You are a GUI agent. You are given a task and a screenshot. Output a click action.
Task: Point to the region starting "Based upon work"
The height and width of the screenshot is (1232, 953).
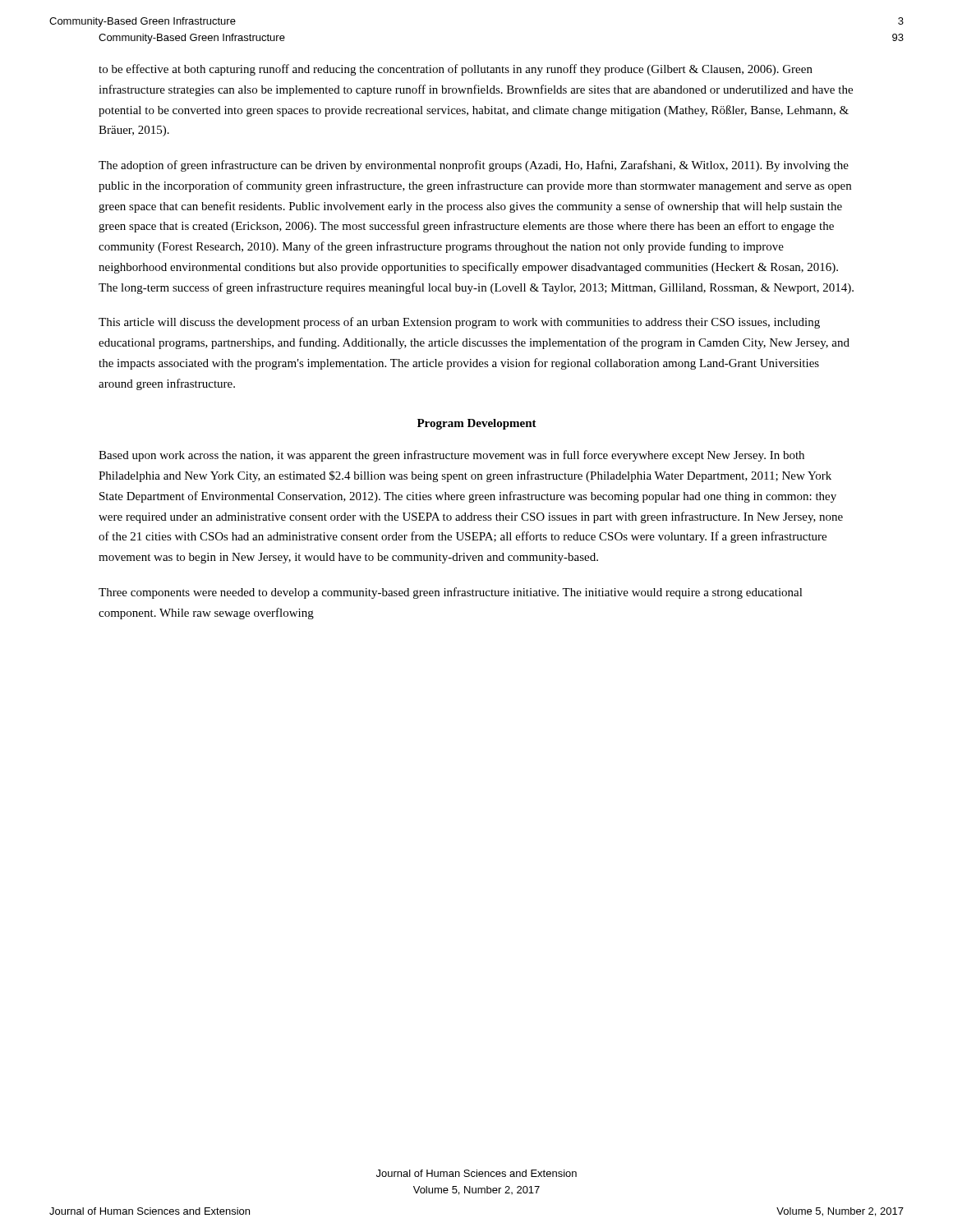point(471,506)
